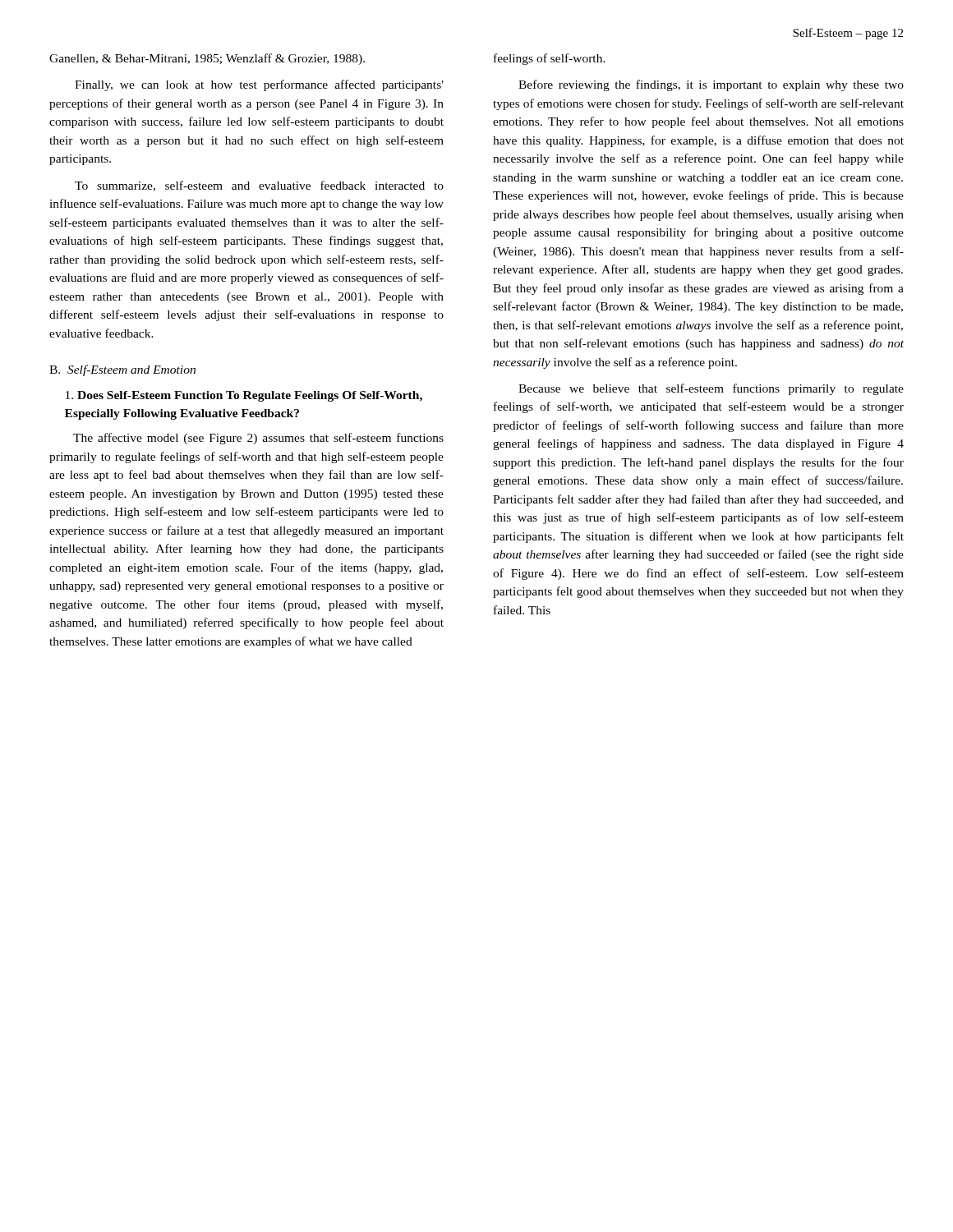Click on the passage starting "Does Self-Esteem Function To Regulate"

pos(244,403)
